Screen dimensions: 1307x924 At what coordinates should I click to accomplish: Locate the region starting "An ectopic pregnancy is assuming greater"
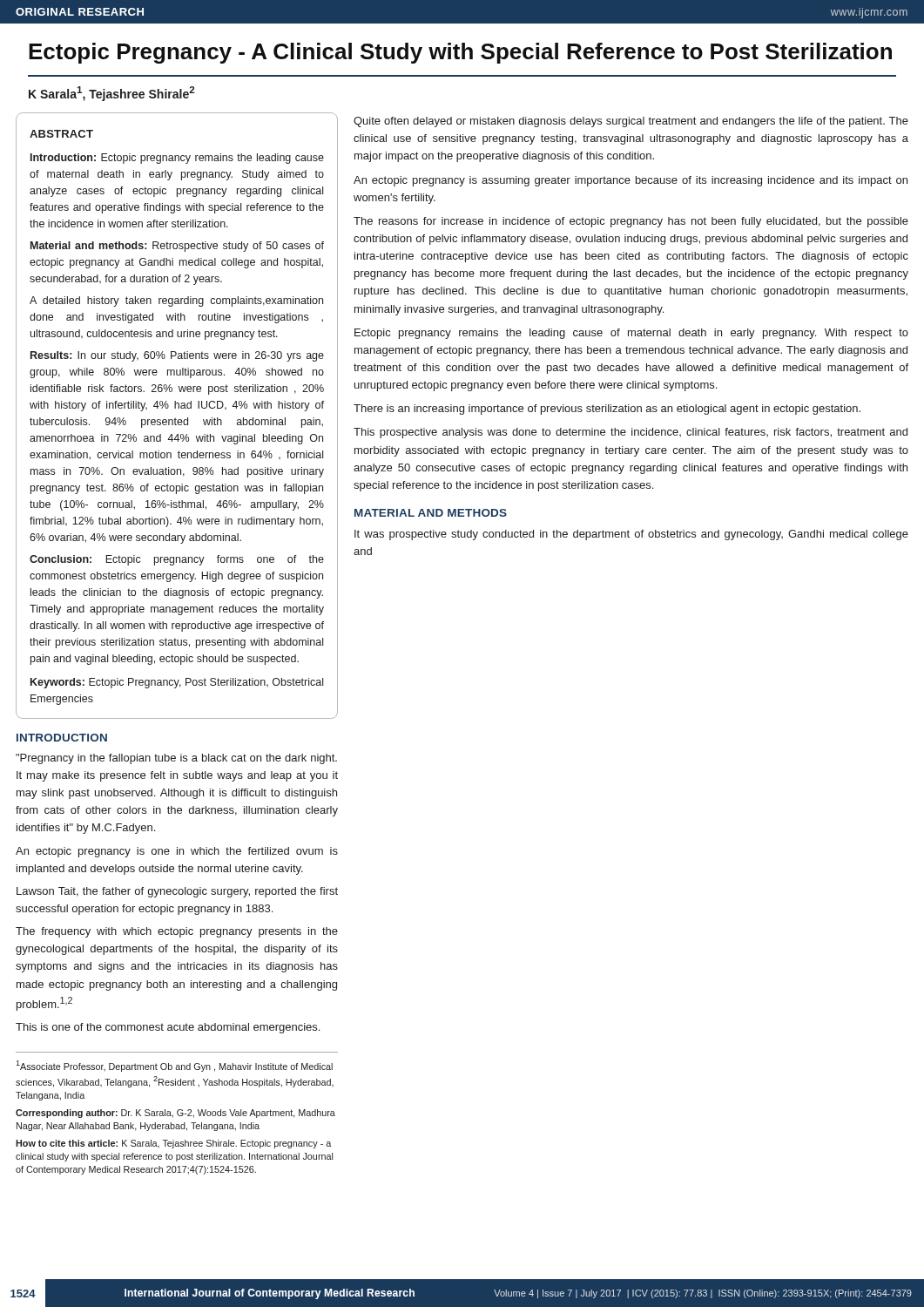[631, 188]
